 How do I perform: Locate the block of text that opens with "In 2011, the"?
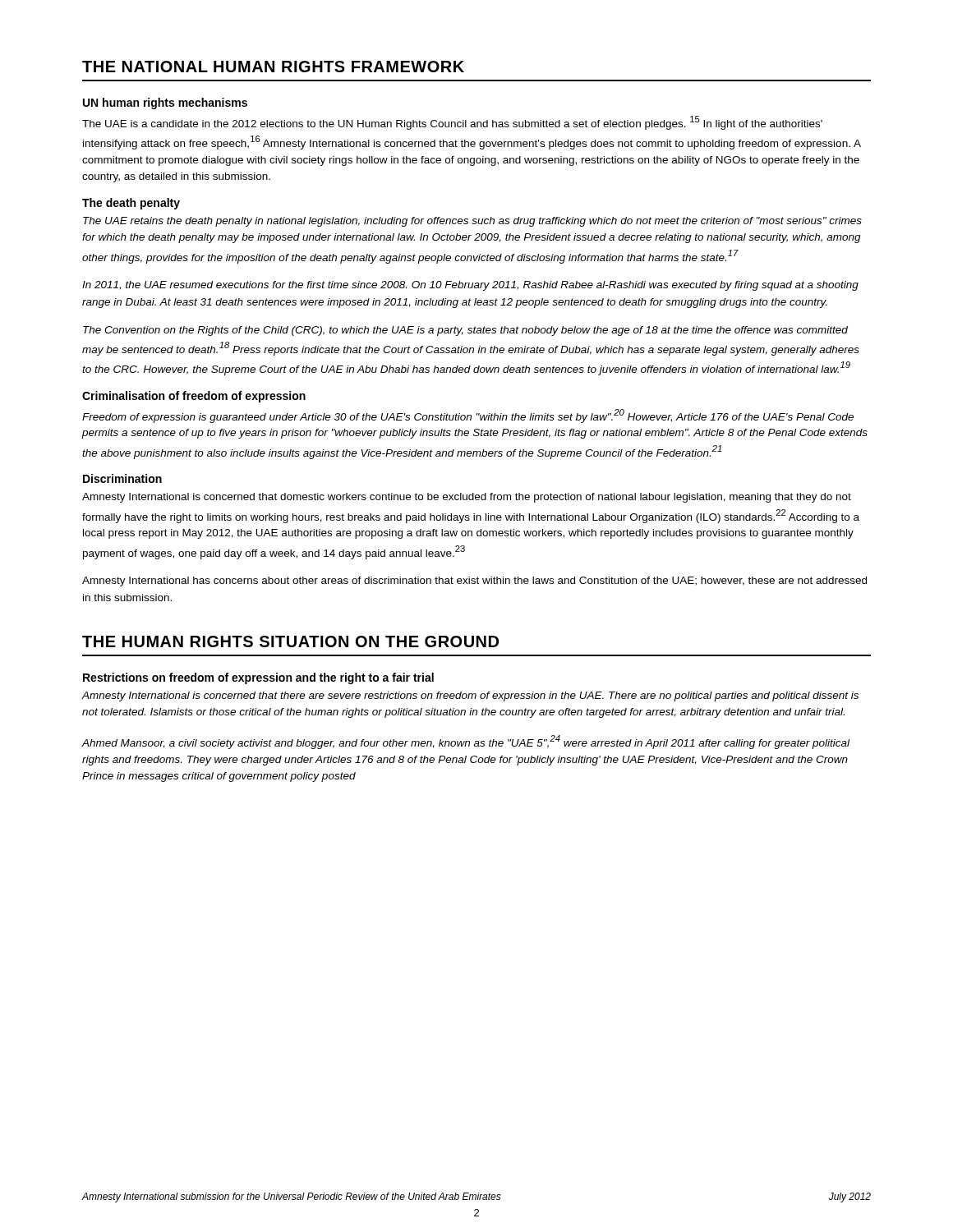[x=476, y=294]
